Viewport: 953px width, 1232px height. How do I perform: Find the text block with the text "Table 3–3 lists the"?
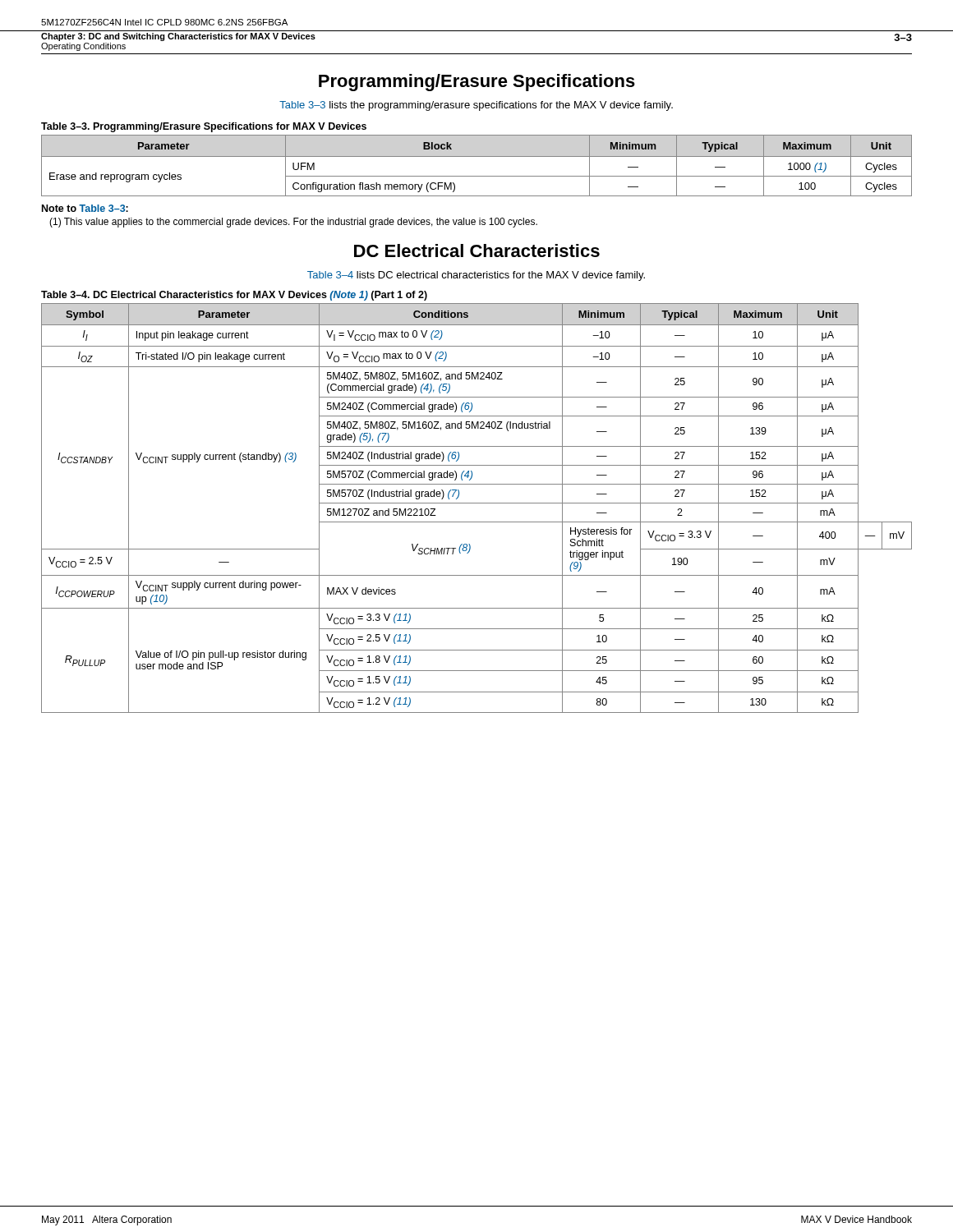pos(476,105)
